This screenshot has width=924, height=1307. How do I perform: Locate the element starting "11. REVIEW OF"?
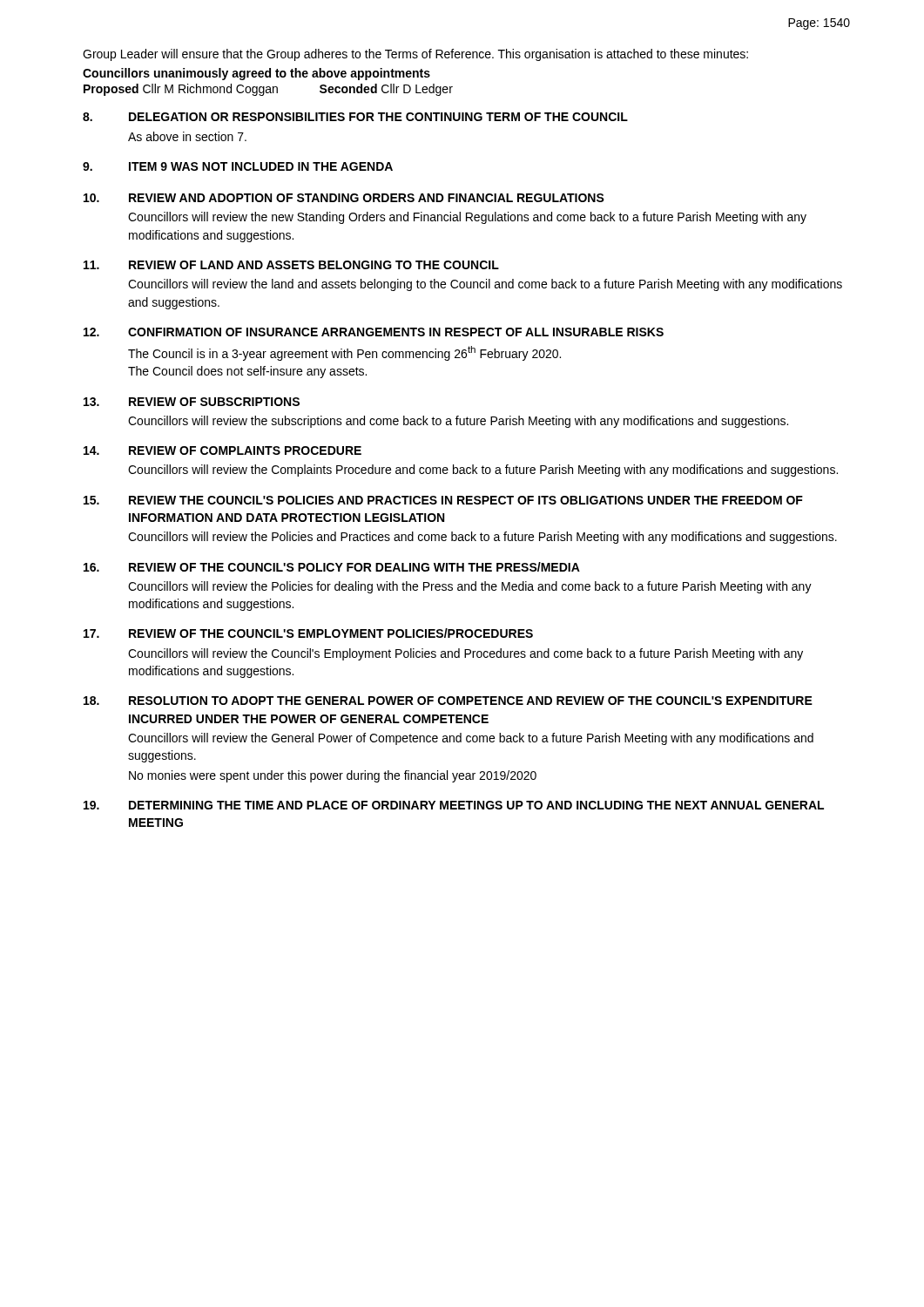tap(466, 284)
